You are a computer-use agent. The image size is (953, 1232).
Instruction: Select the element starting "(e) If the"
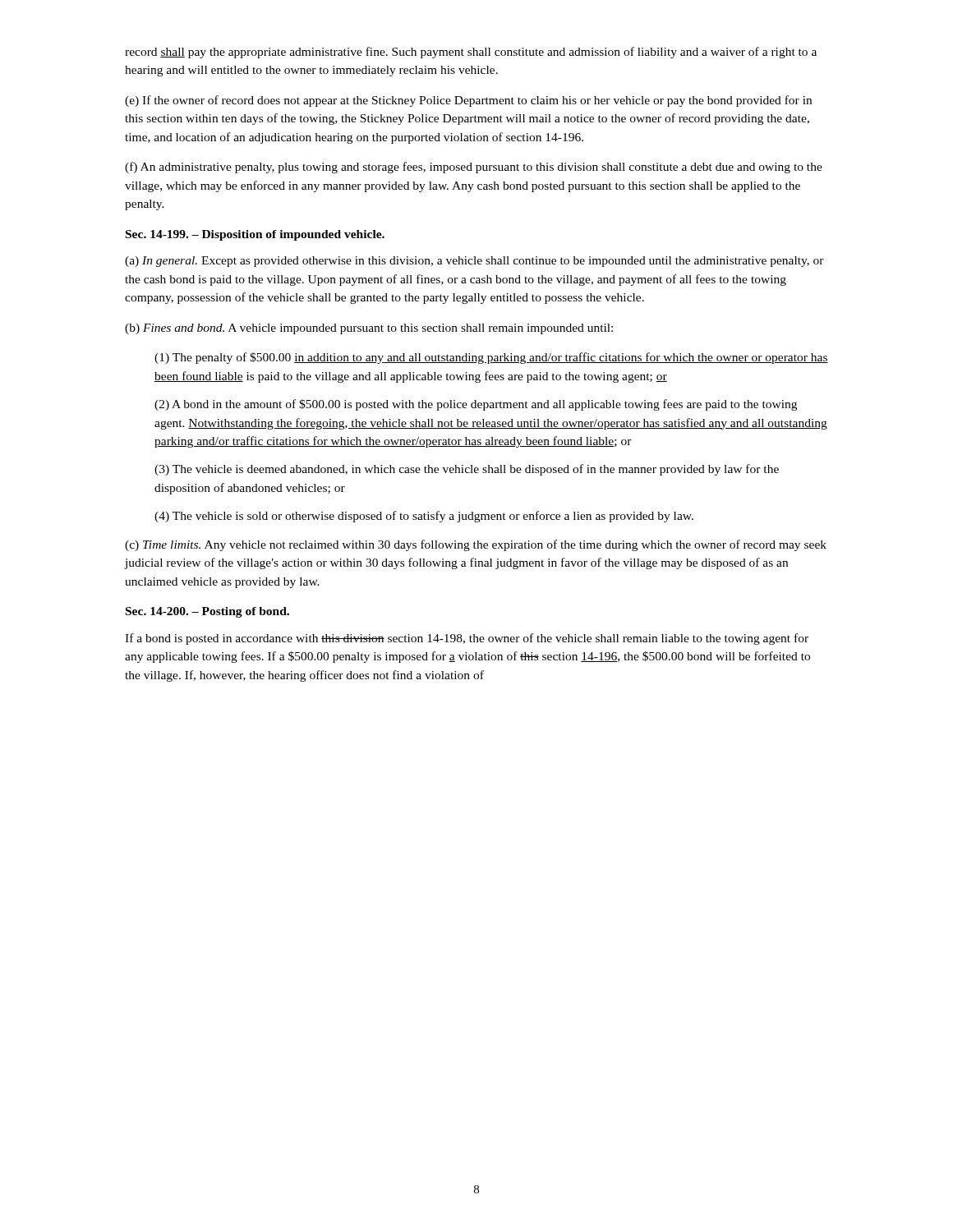coord(469,118)
